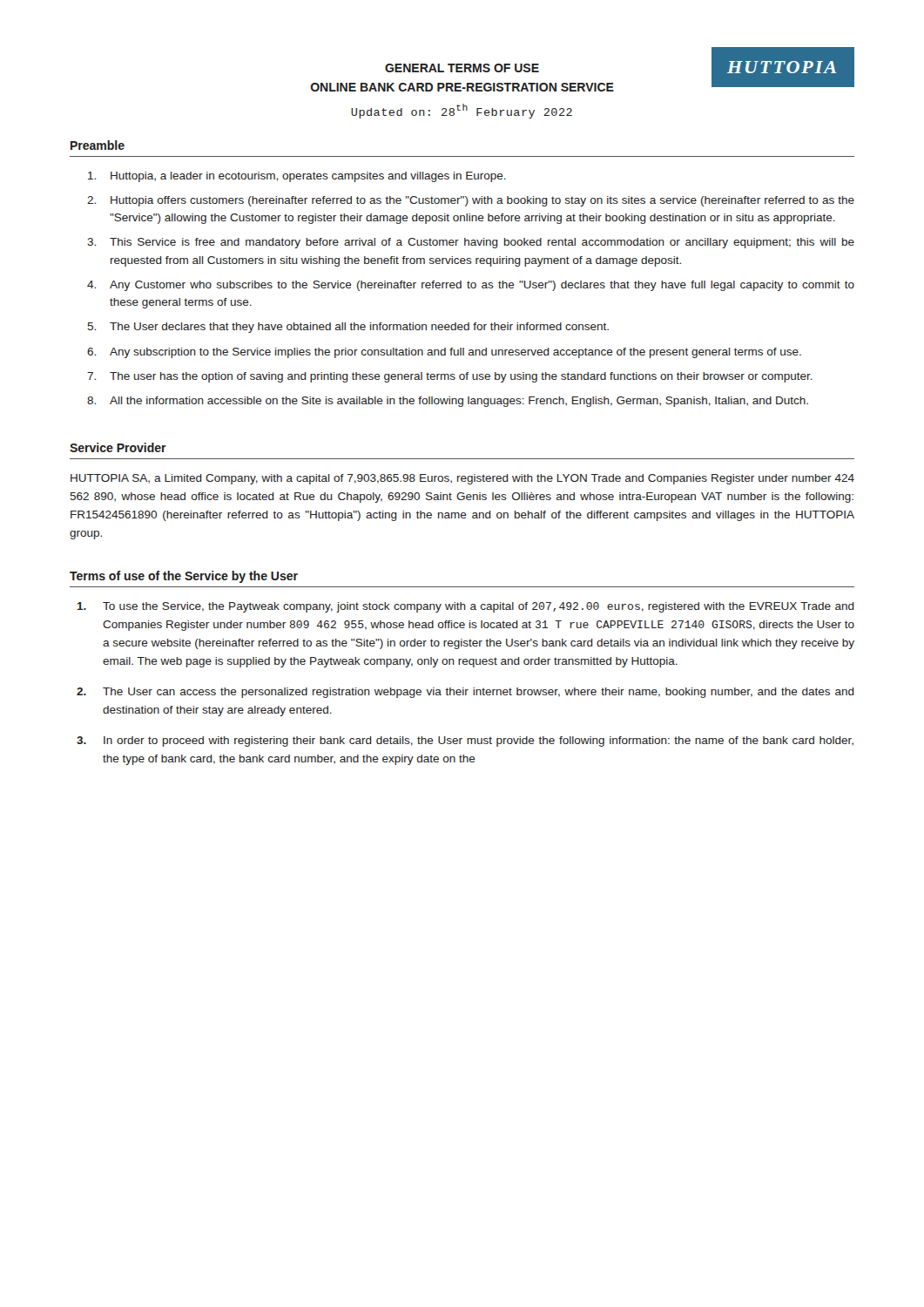924x1307 pixels.
Task: Find the list item containing "4. Any Customer who"
Action: click(471, 294)
